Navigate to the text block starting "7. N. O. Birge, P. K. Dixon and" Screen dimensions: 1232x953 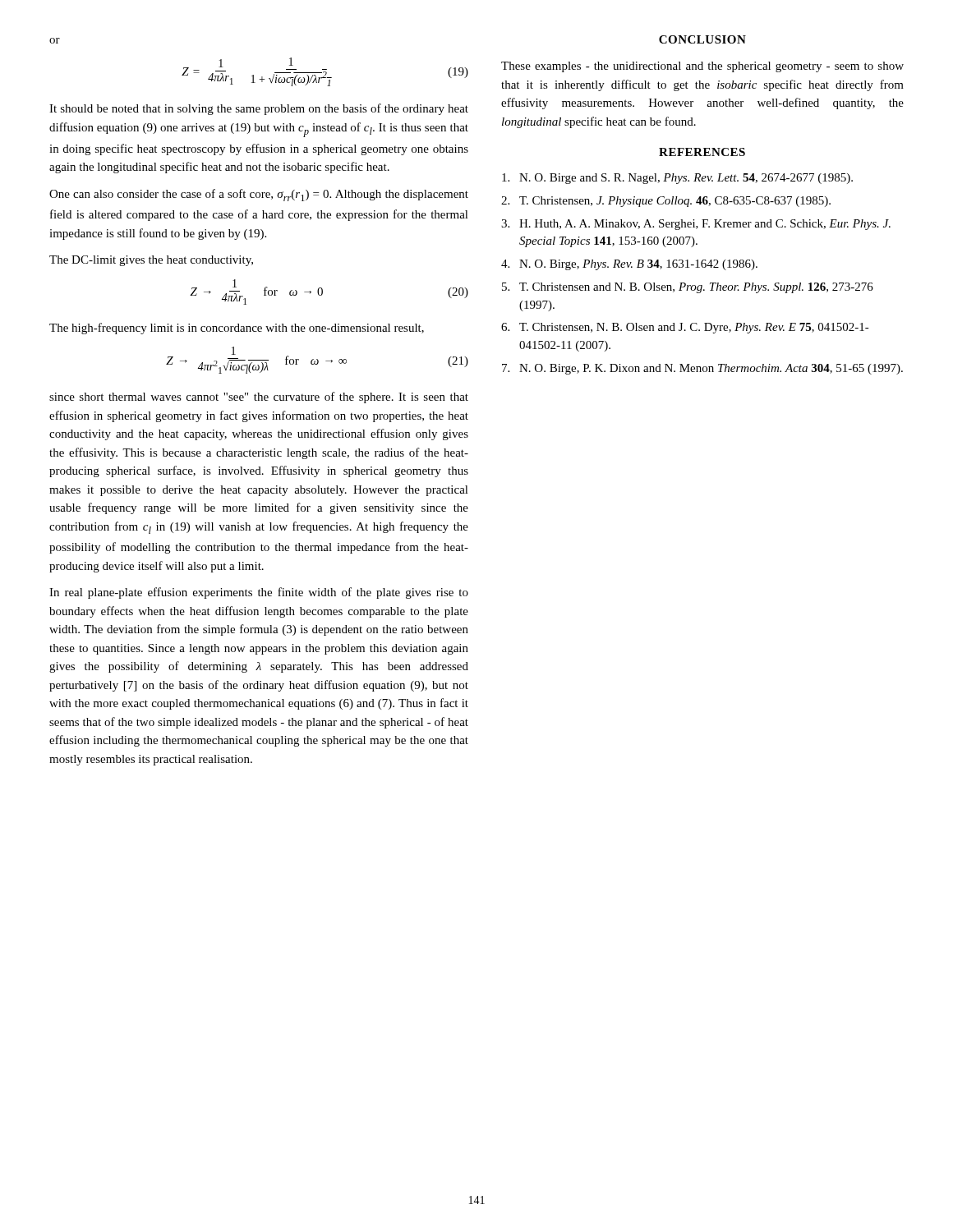click(702, 368)
